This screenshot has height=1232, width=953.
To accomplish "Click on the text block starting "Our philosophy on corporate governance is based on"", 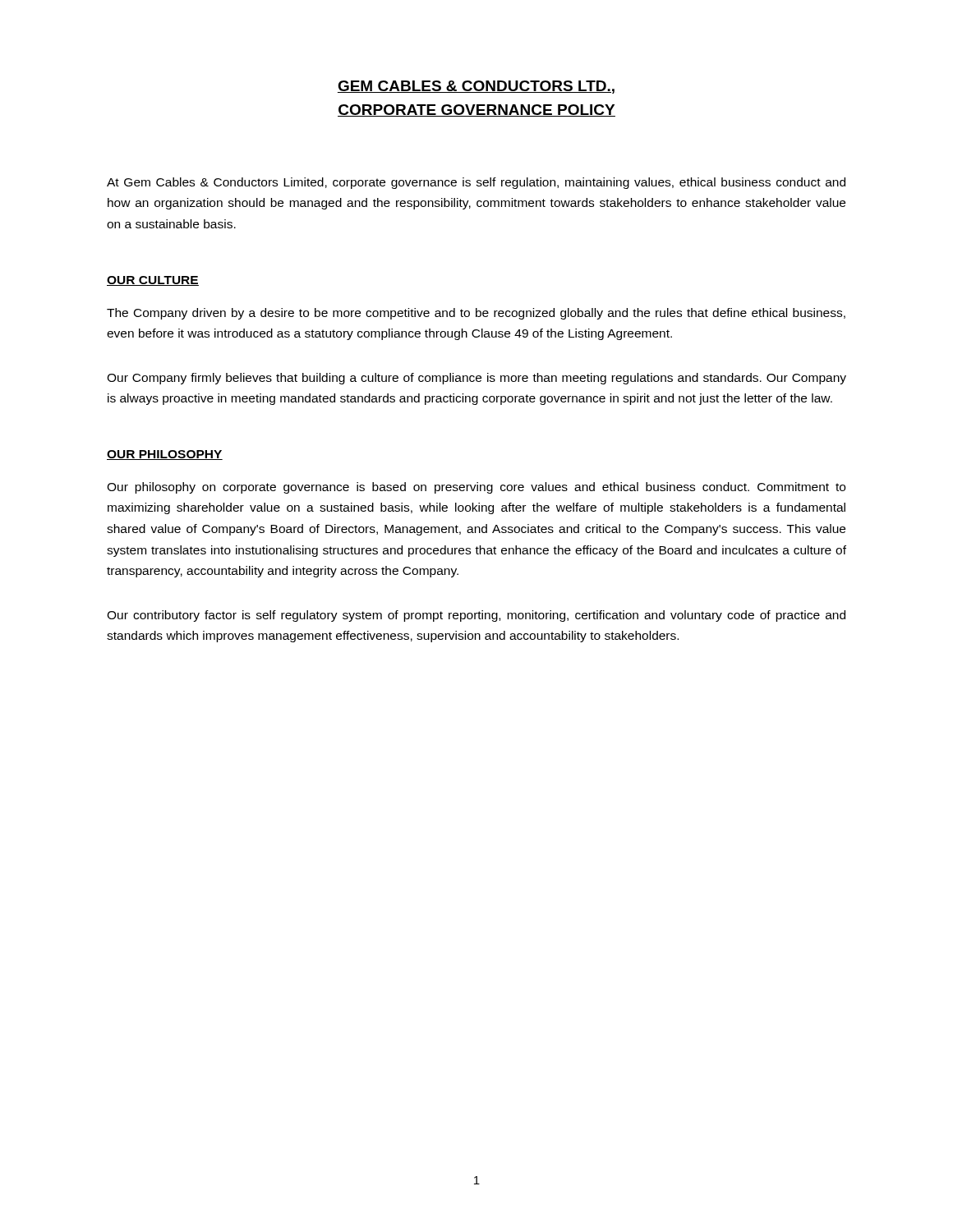I will [x=476, y=528].
